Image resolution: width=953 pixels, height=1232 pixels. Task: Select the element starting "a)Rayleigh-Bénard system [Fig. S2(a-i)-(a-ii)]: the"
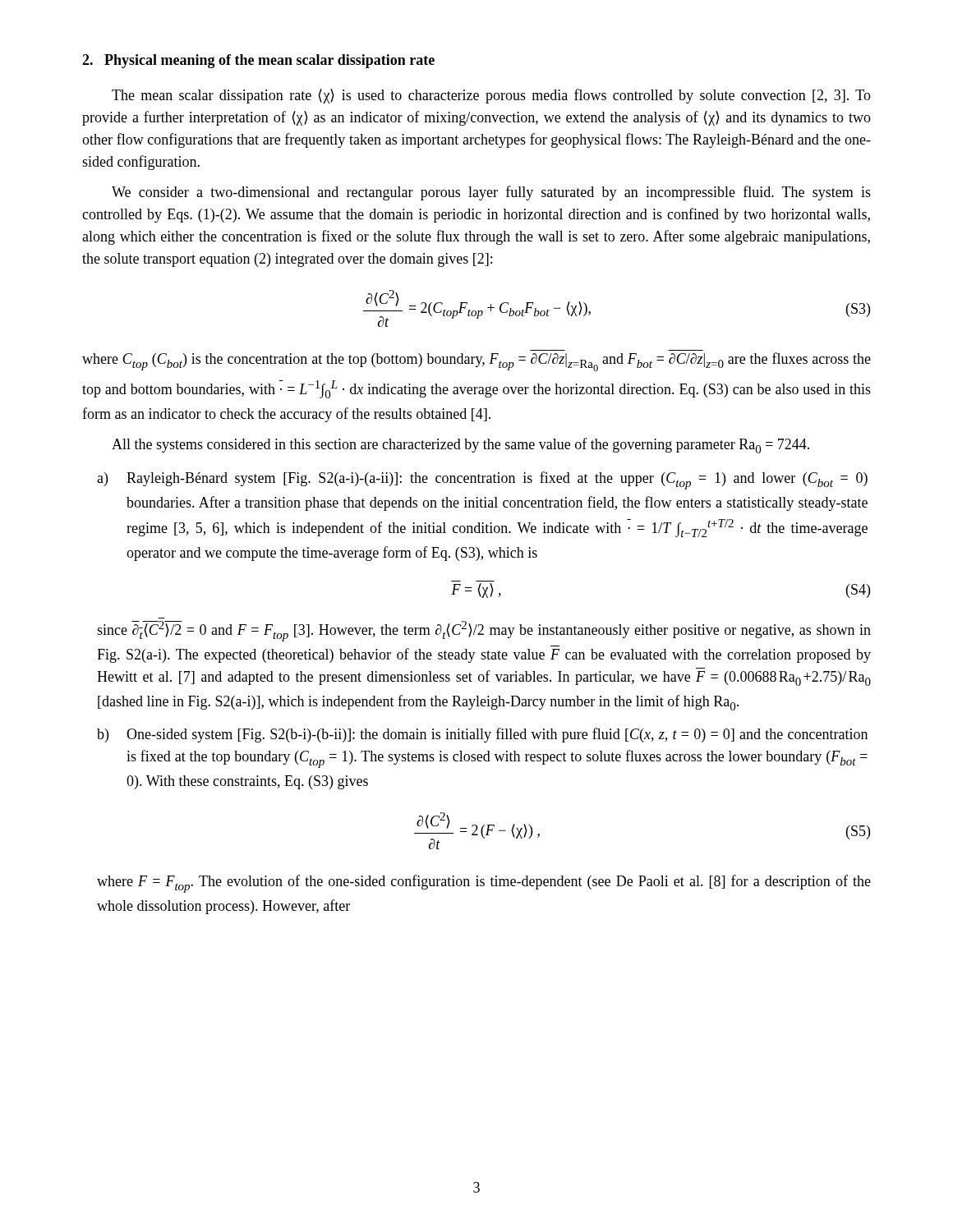[482, 515]
